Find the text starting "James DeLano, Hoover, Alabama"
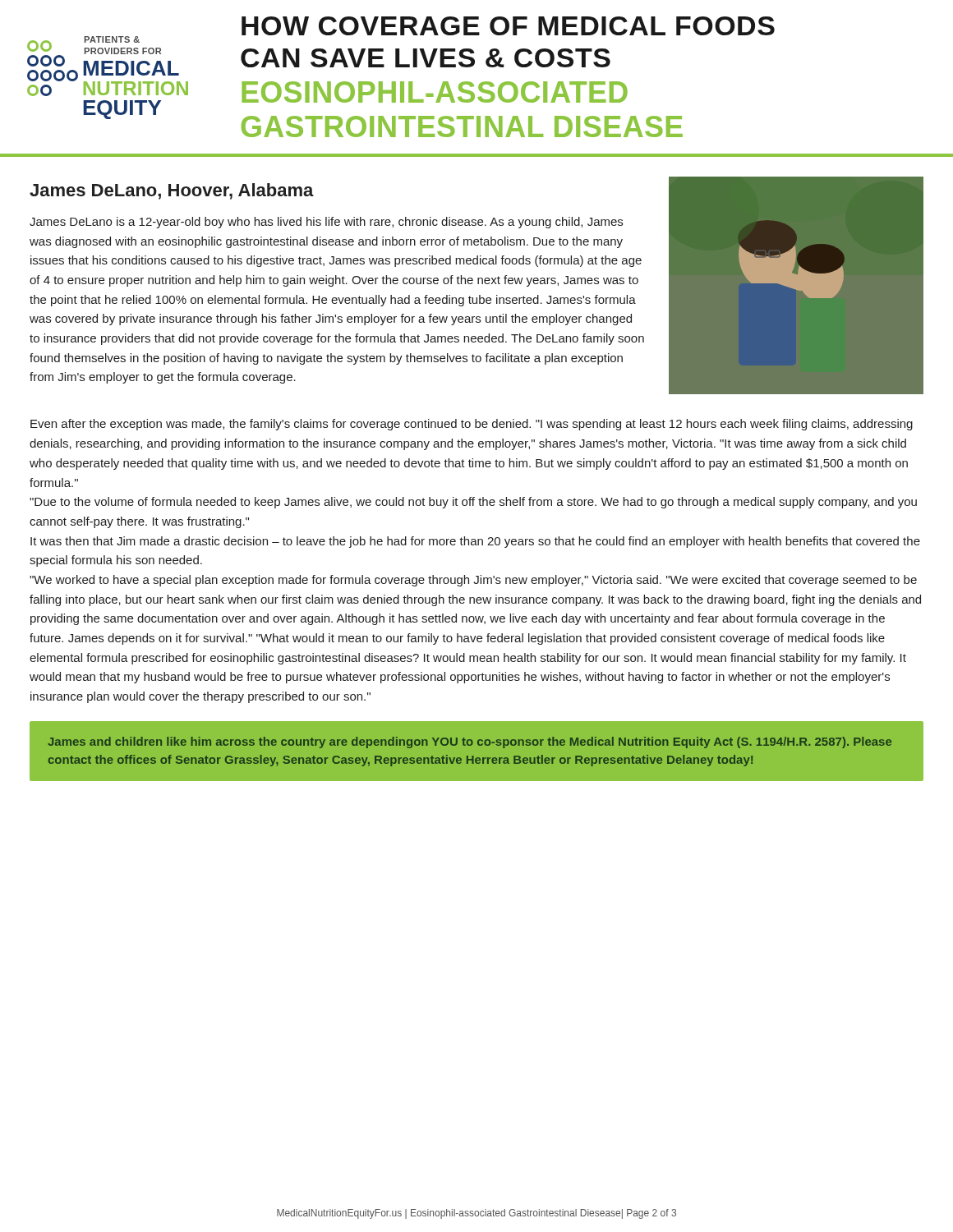Viewport: 953px width, 1232px height. [x=171, y=190]
